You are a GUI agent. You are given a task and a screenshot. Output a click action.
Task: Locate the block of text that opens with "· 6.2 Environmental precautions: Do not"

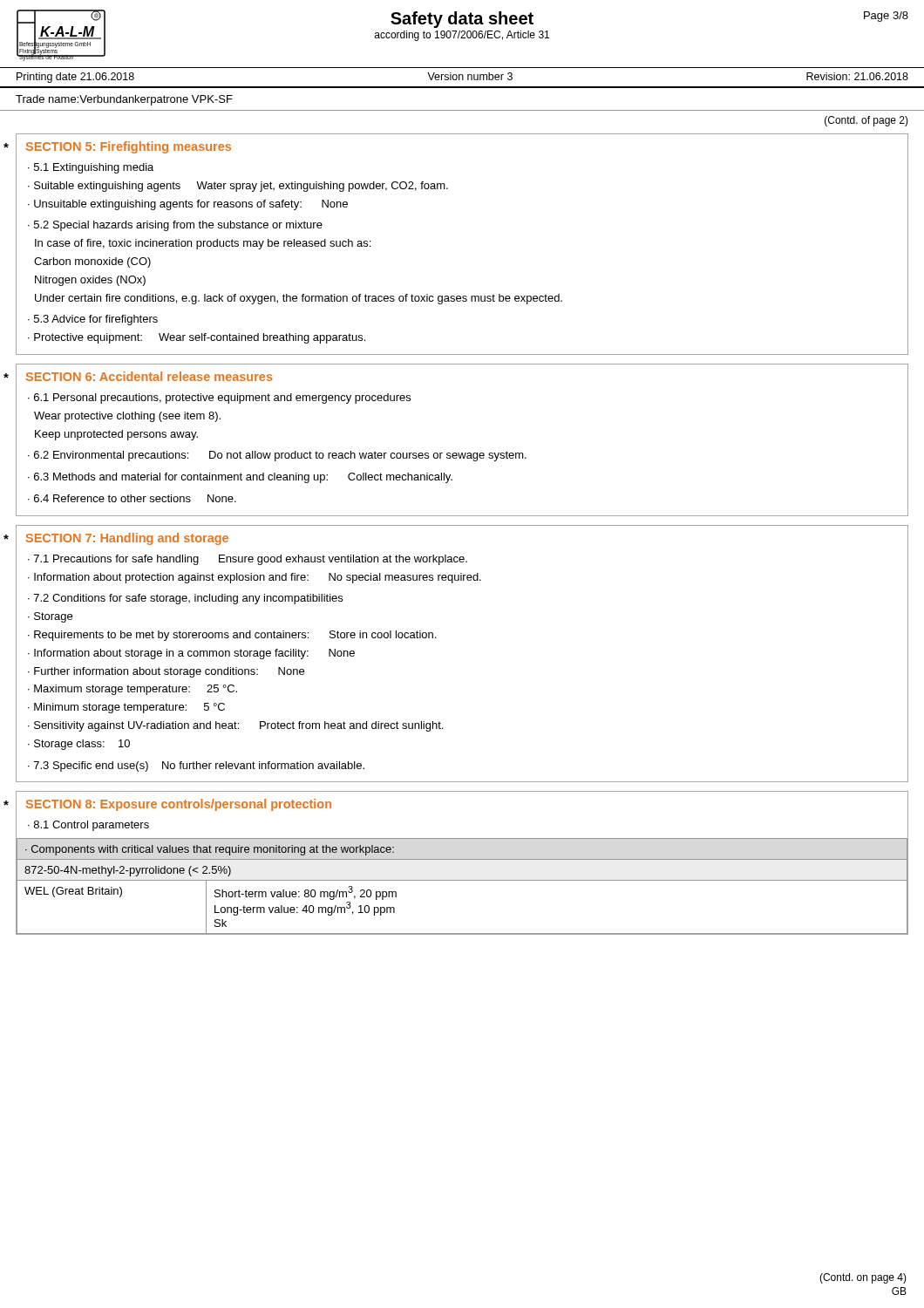[277, 455]
